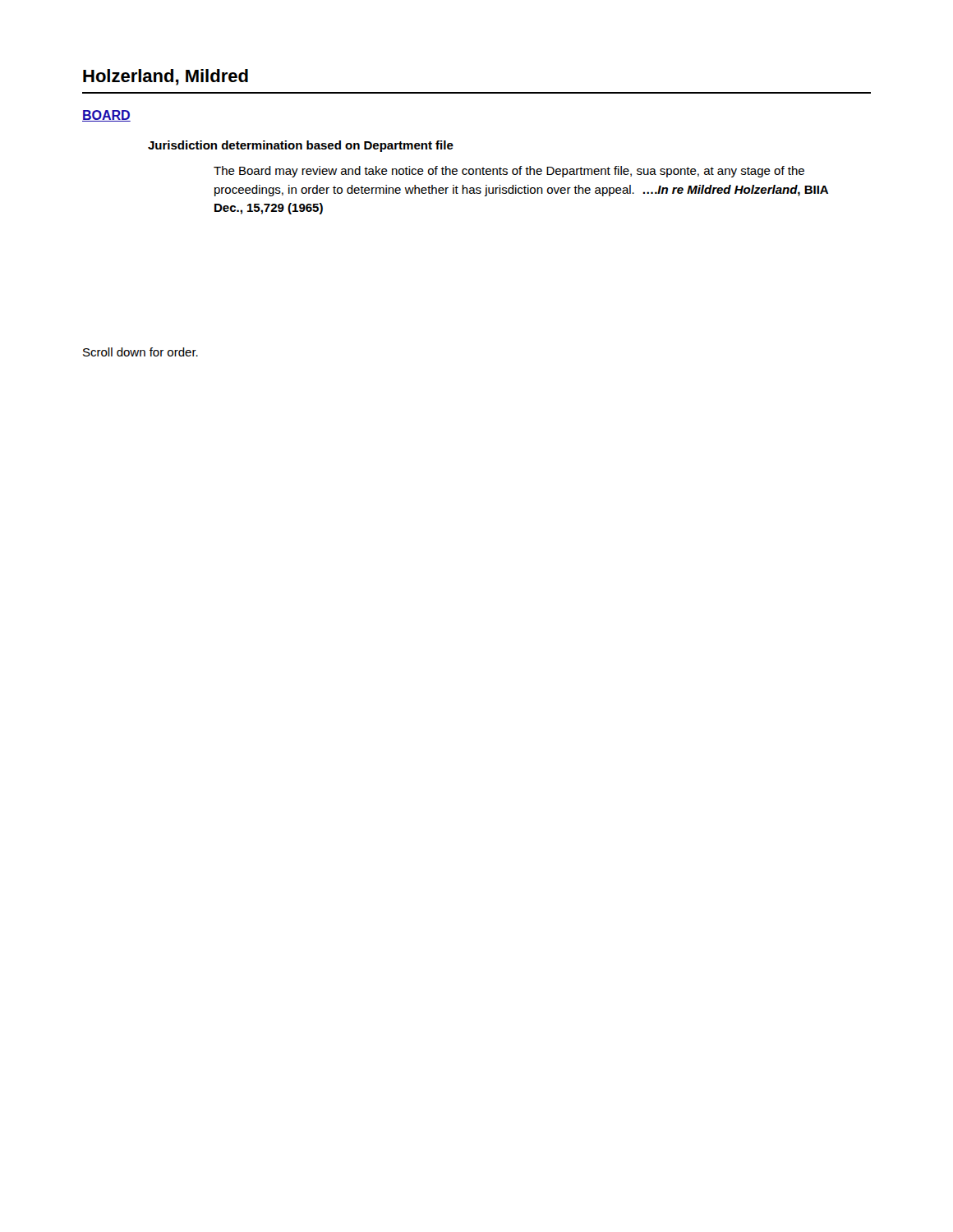Find the title containing "Holzerland, Mildred"
The width and height of the screenshot is (953, 1232).
click(165, 76)
